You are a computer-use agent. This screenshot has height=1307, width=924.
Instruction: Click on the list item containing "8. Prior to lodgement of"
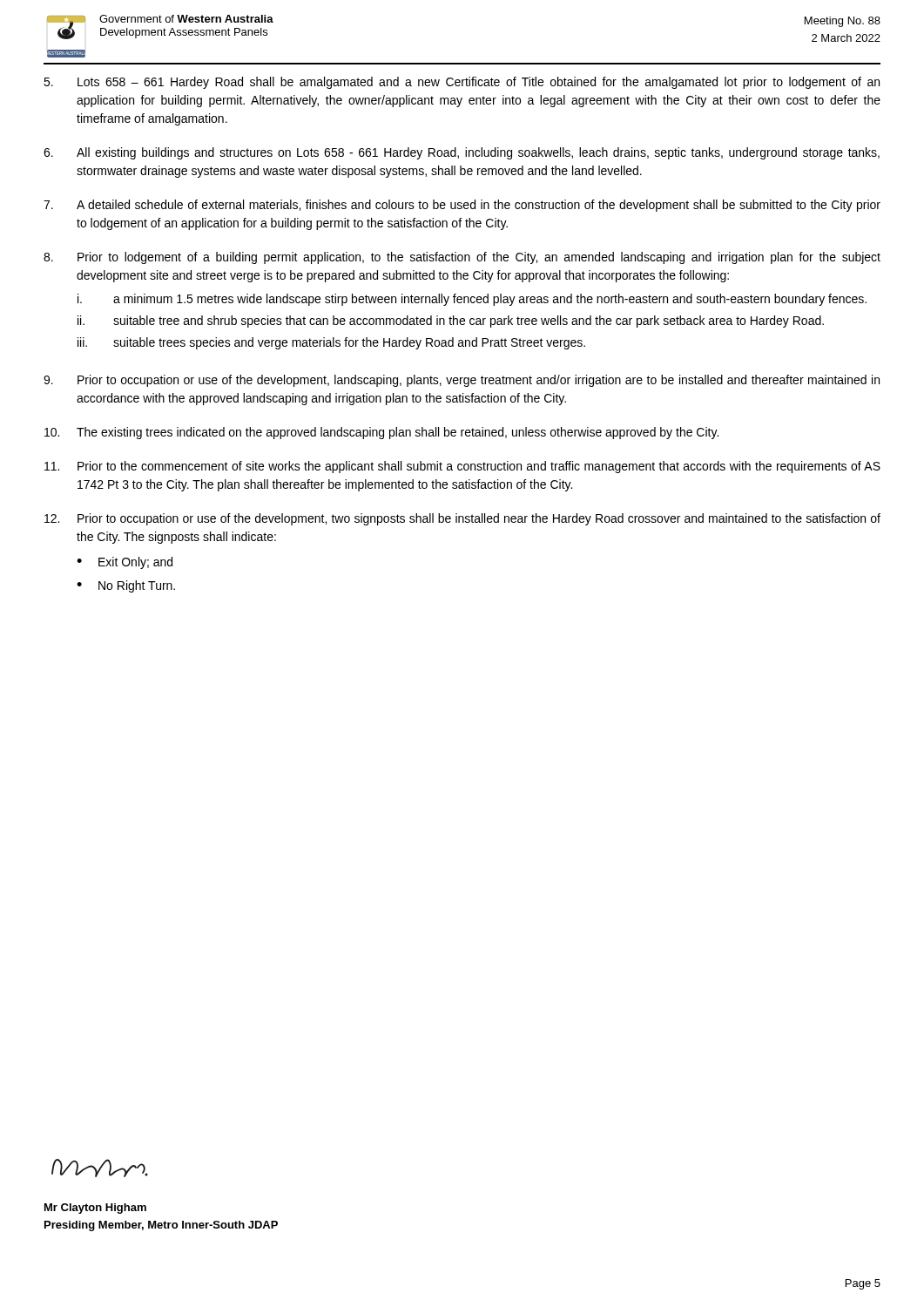462,302
